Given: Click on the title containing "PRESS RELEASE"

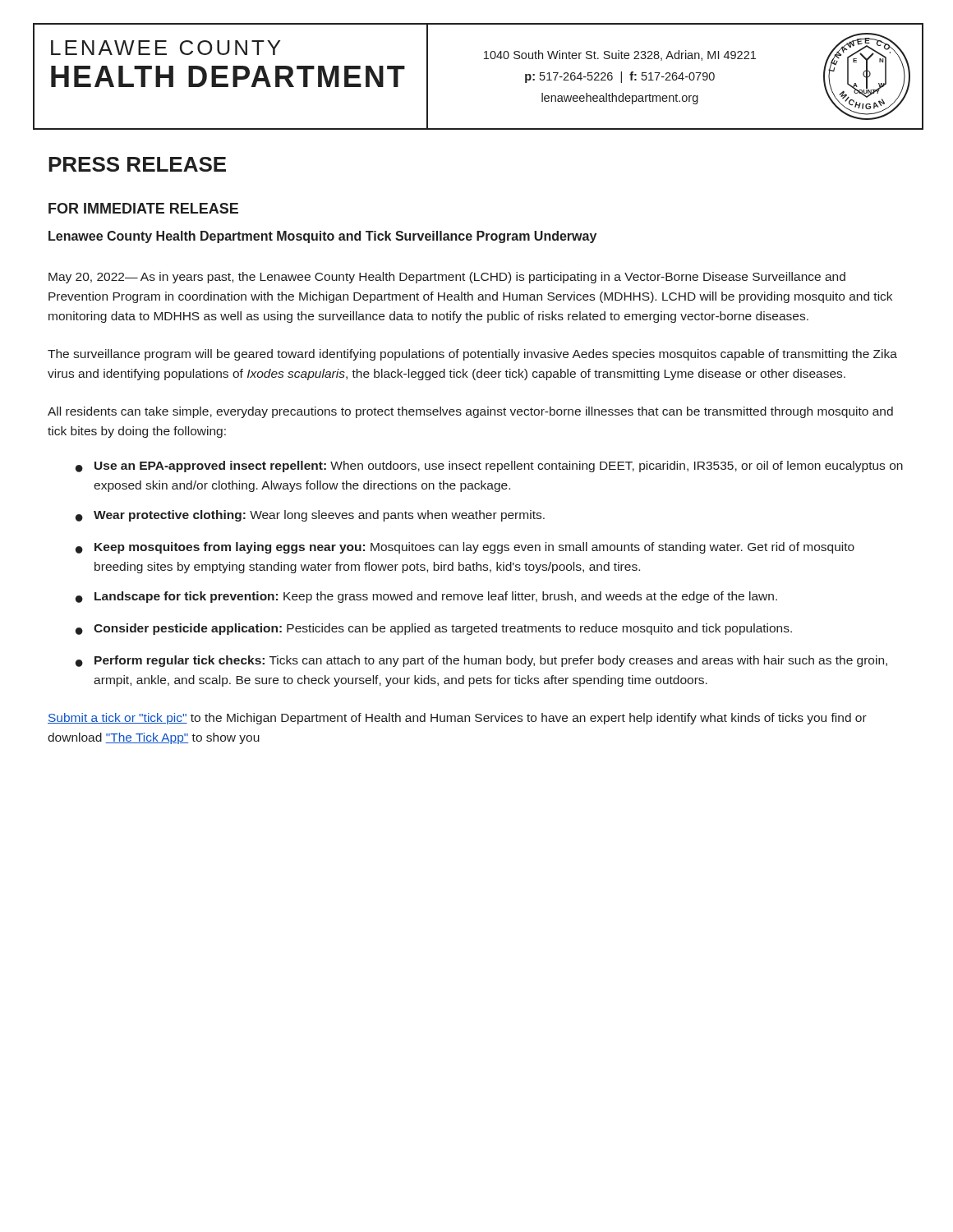Looking at the screenshot, I should click(x=137, y=164).
